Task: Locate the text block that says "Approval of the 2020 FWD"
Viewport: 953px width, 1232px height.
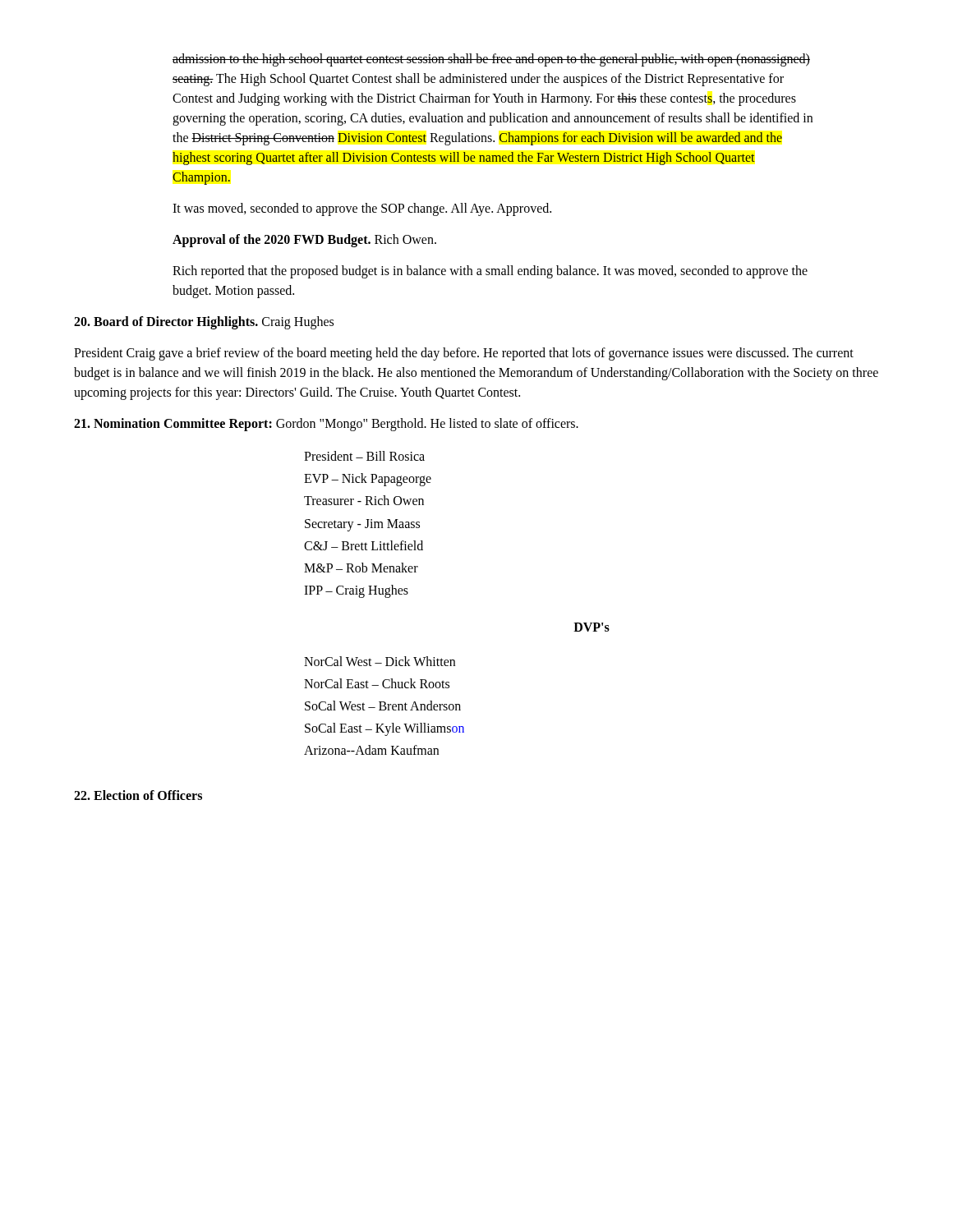Action: (304, 241)
